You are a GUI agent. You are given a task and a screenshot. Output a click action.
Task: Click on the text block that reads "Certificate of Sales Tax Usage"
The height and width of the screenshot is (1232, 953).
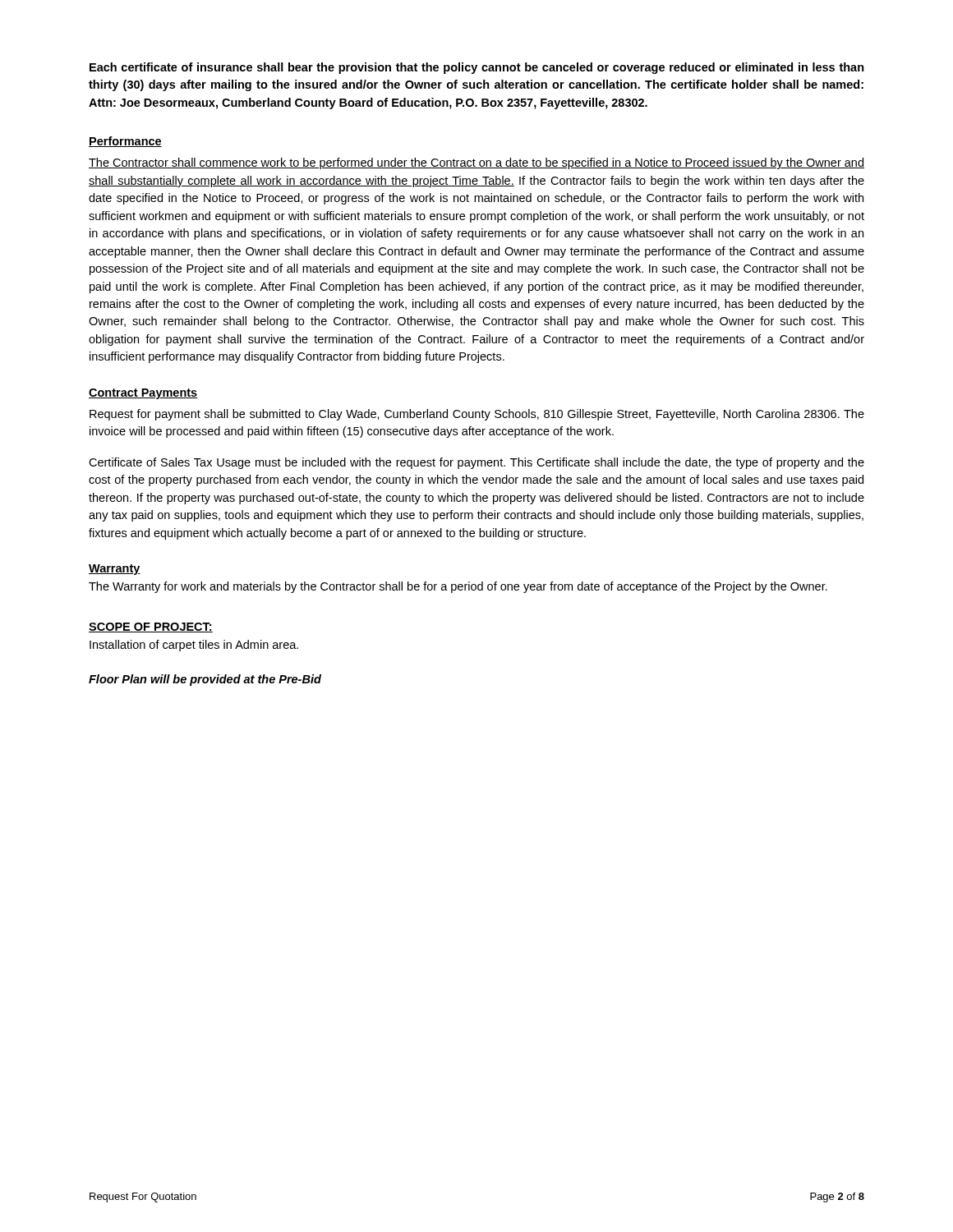476,498
